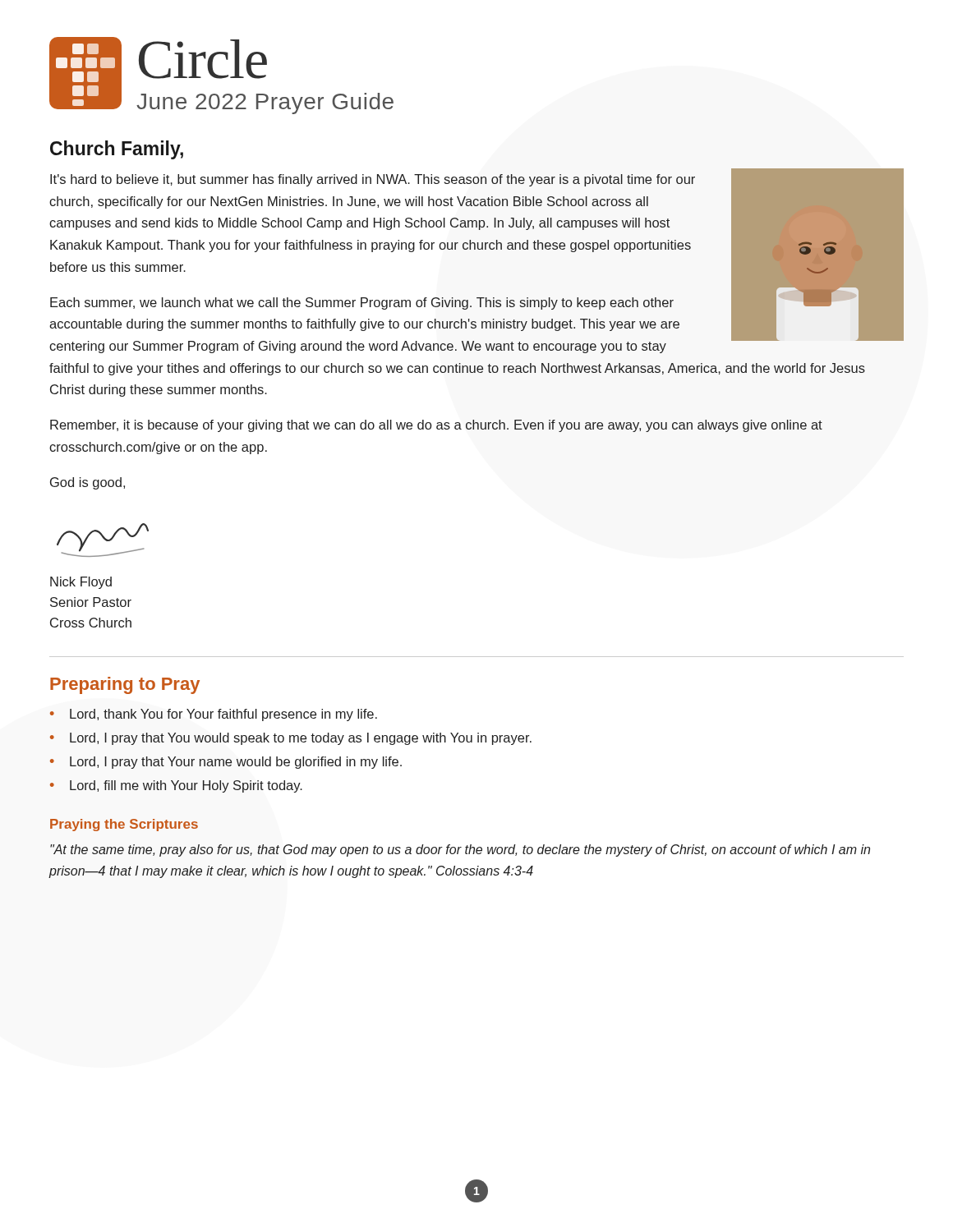Click on the illustration

(x=476, y=538)
